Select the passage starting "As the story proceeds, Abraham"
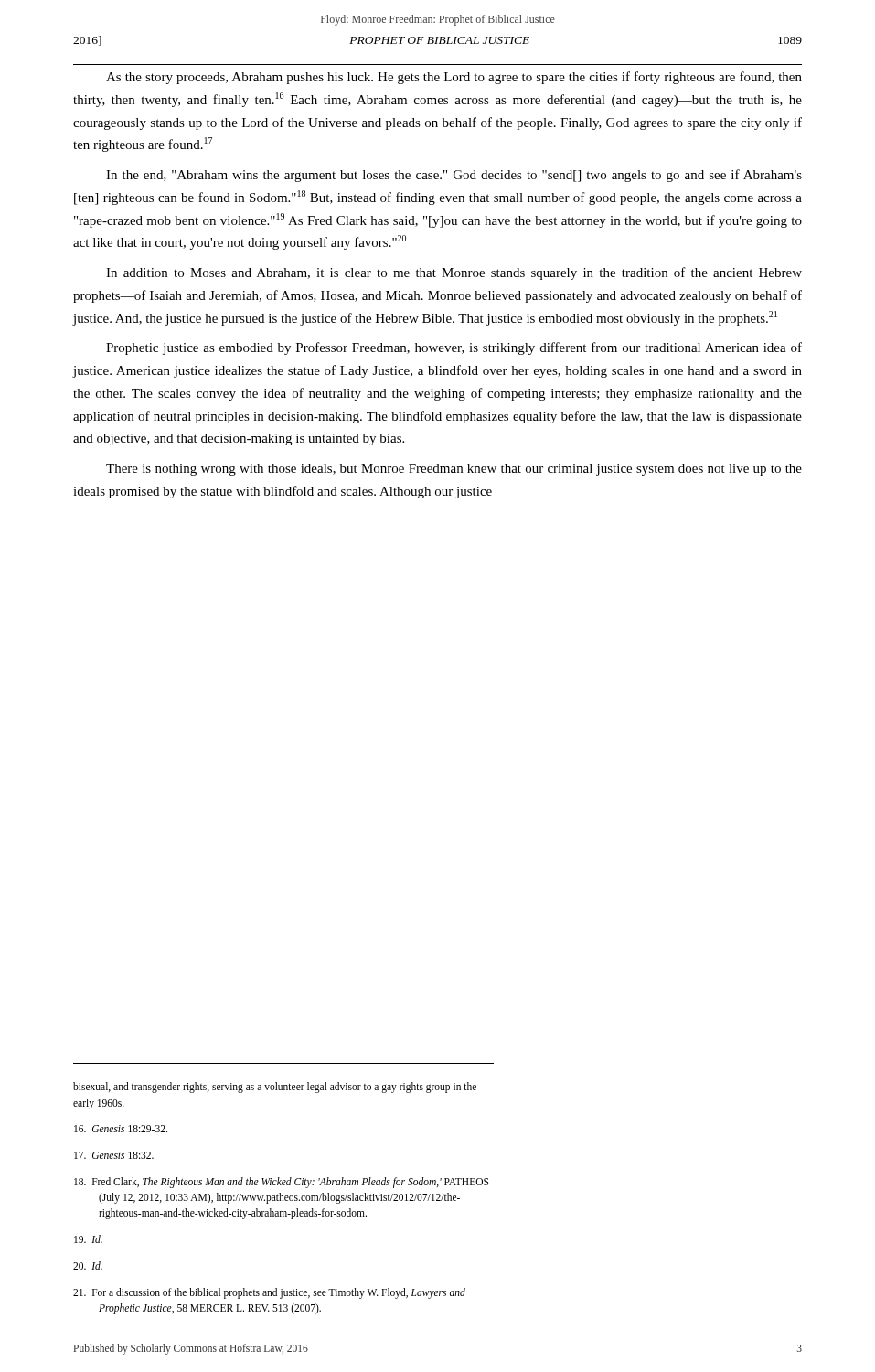875x1372 pixels. point(438,111)
